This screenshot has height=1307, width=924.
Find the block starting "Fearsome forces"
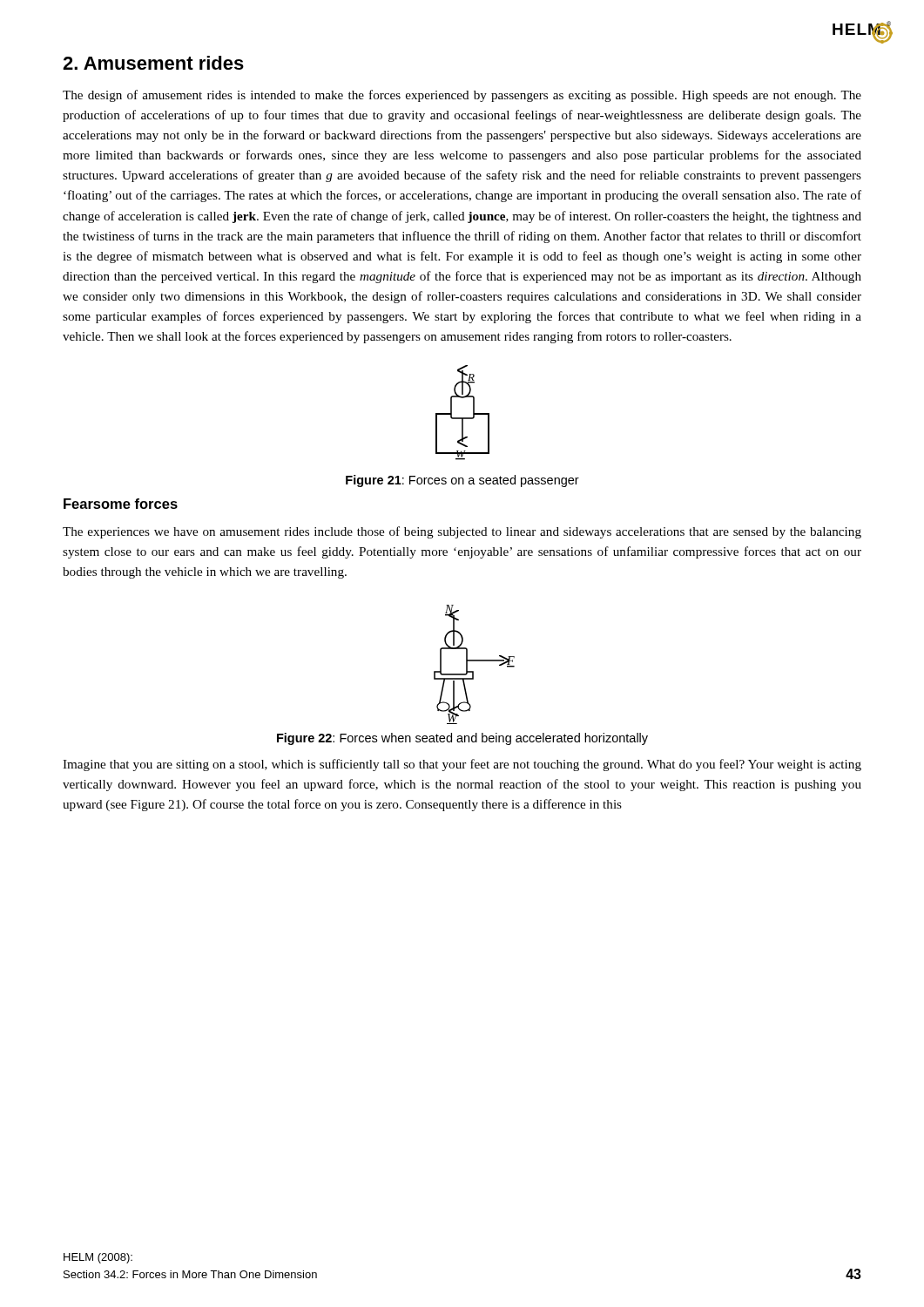(x=120, y=504)
